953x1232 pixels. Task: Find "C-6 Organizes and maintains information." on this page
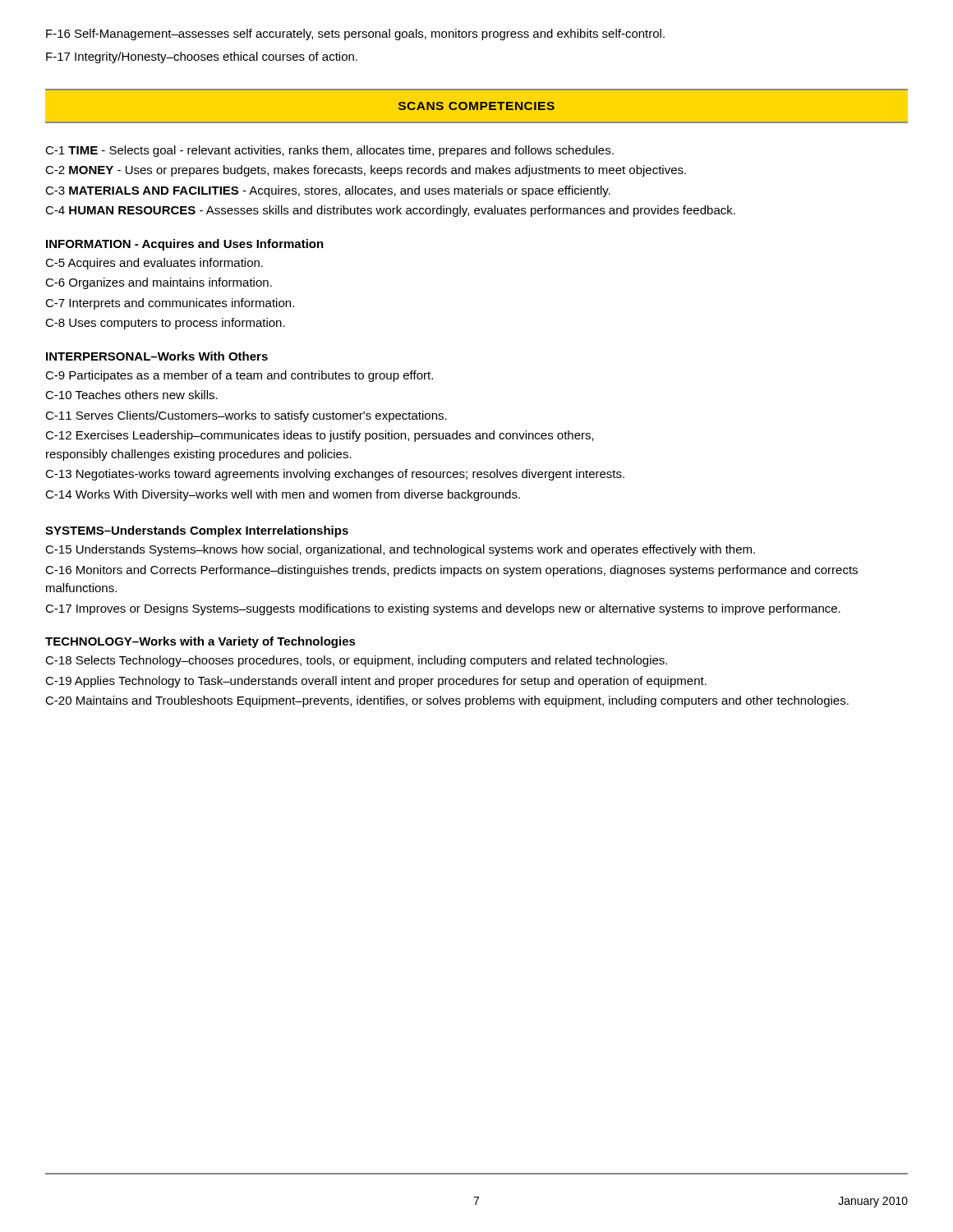click(159, 282)
